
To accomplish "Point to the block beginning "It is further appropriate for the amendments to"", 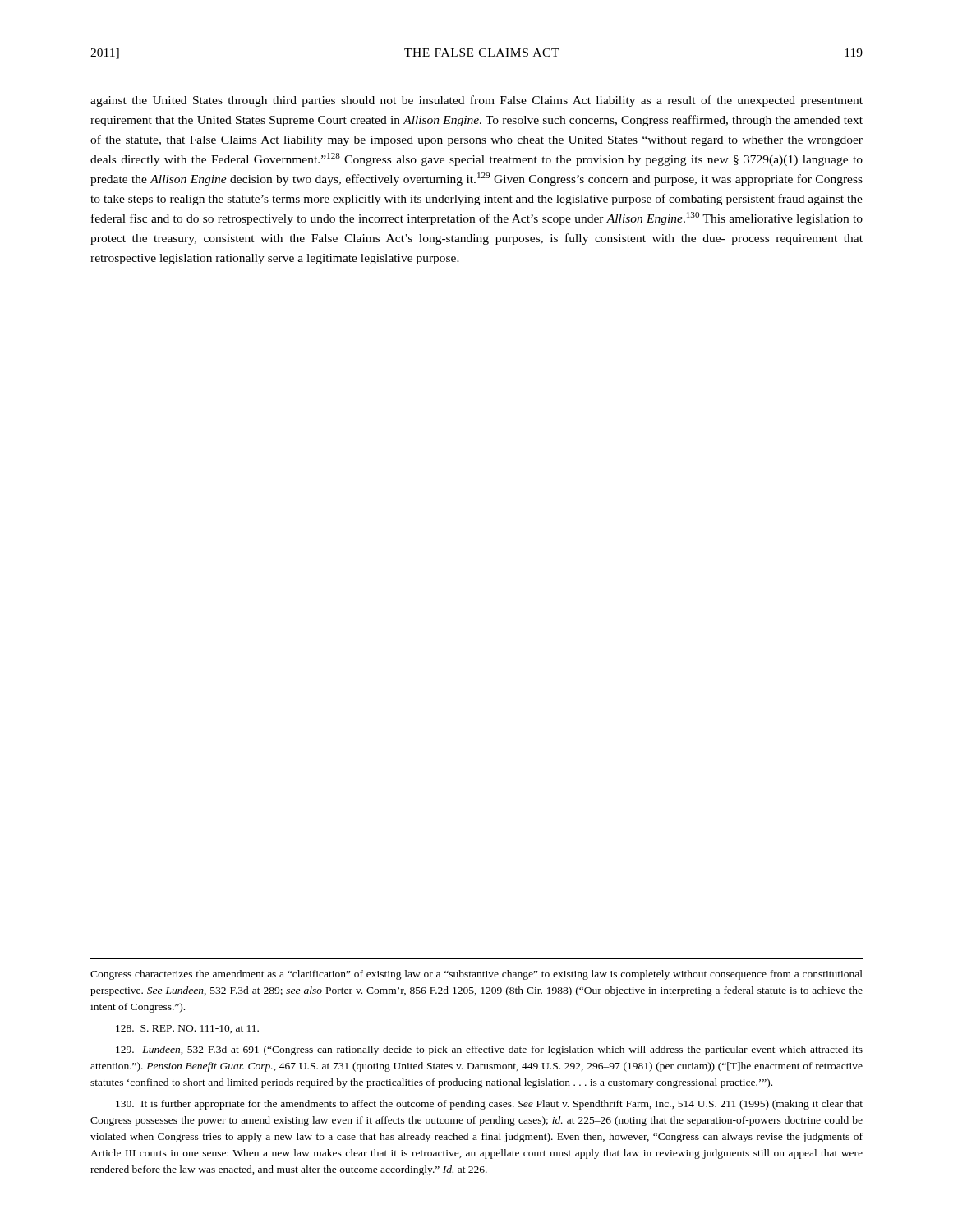I will point(476,1136).
